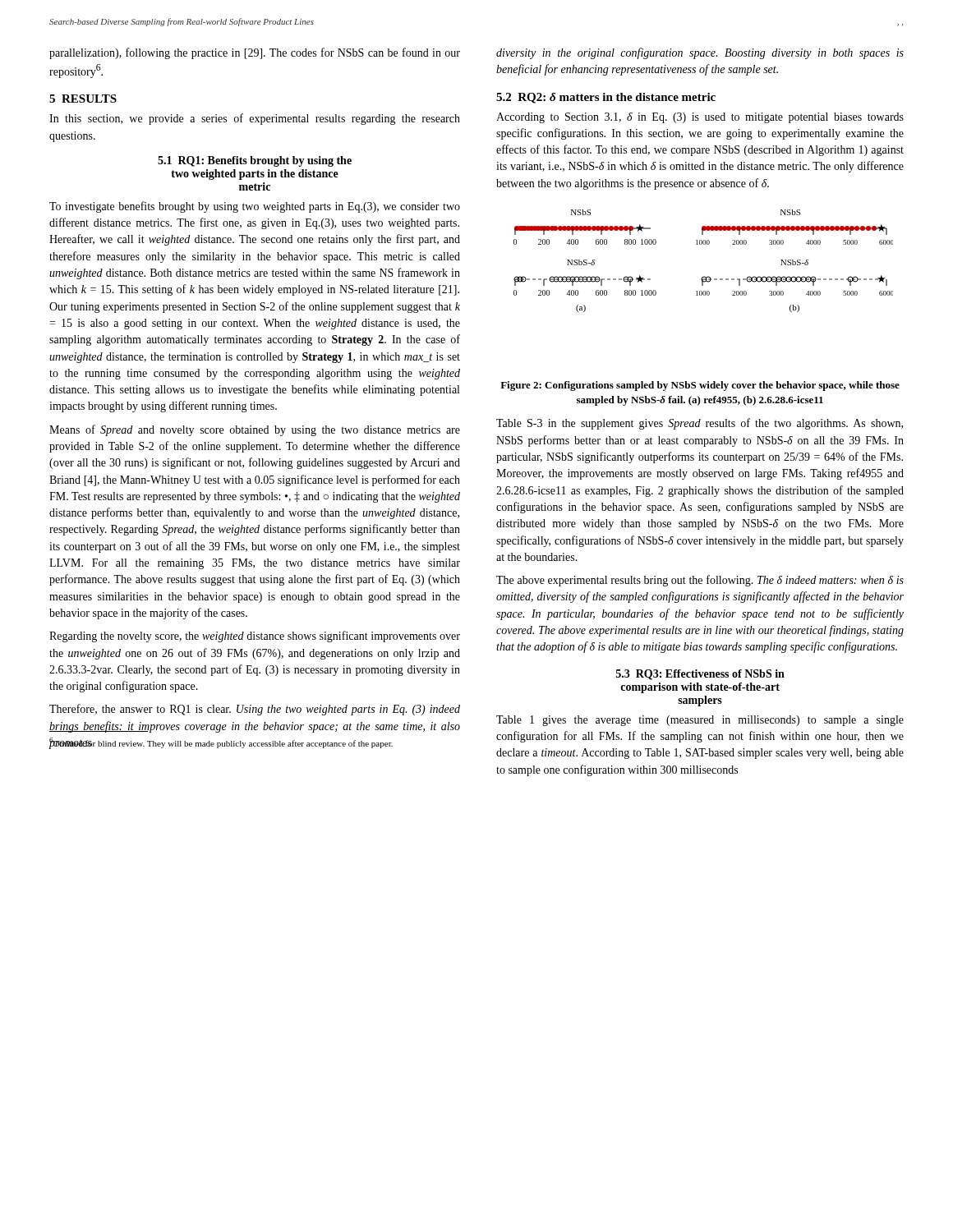Locate the block starting "In this section, we provide"
This screenshot has height=1232, width=953.
click(x=255, y=128)
